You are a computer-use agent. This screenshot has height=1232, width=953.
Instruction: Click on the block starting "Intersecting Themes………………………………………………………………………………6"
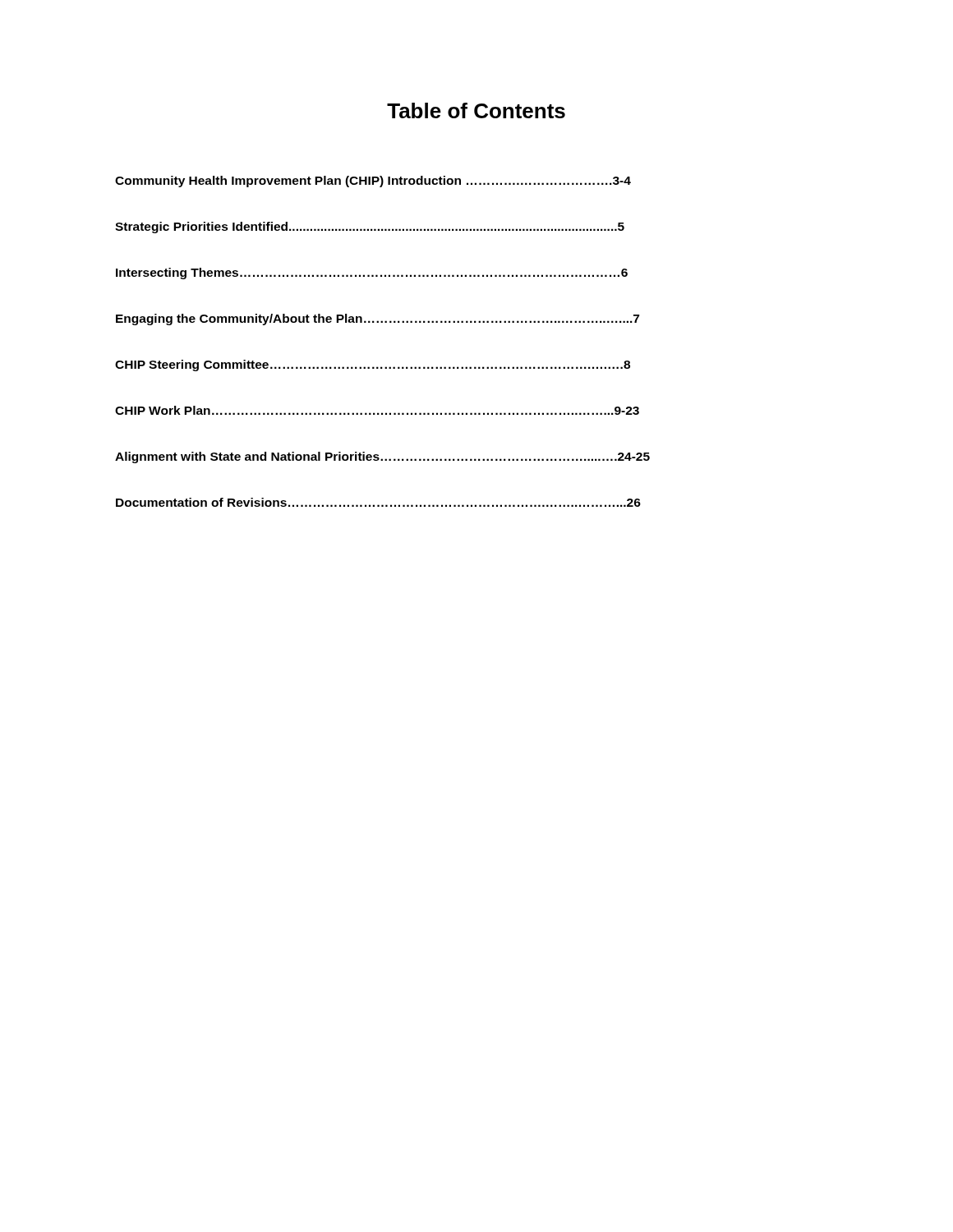371,272
